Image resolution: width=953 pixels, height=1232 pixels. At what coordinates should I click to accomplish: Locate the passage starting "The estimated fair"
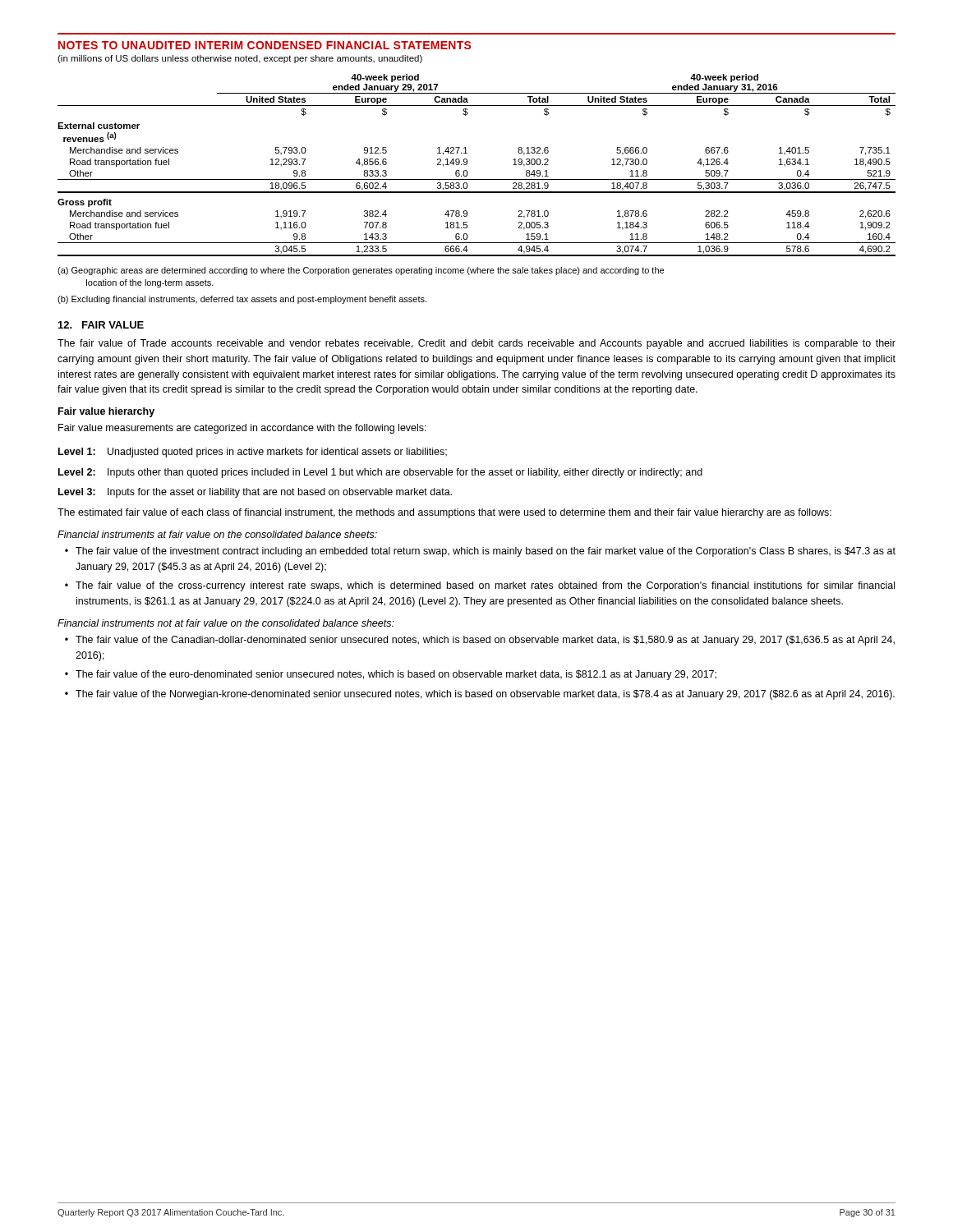445,513
